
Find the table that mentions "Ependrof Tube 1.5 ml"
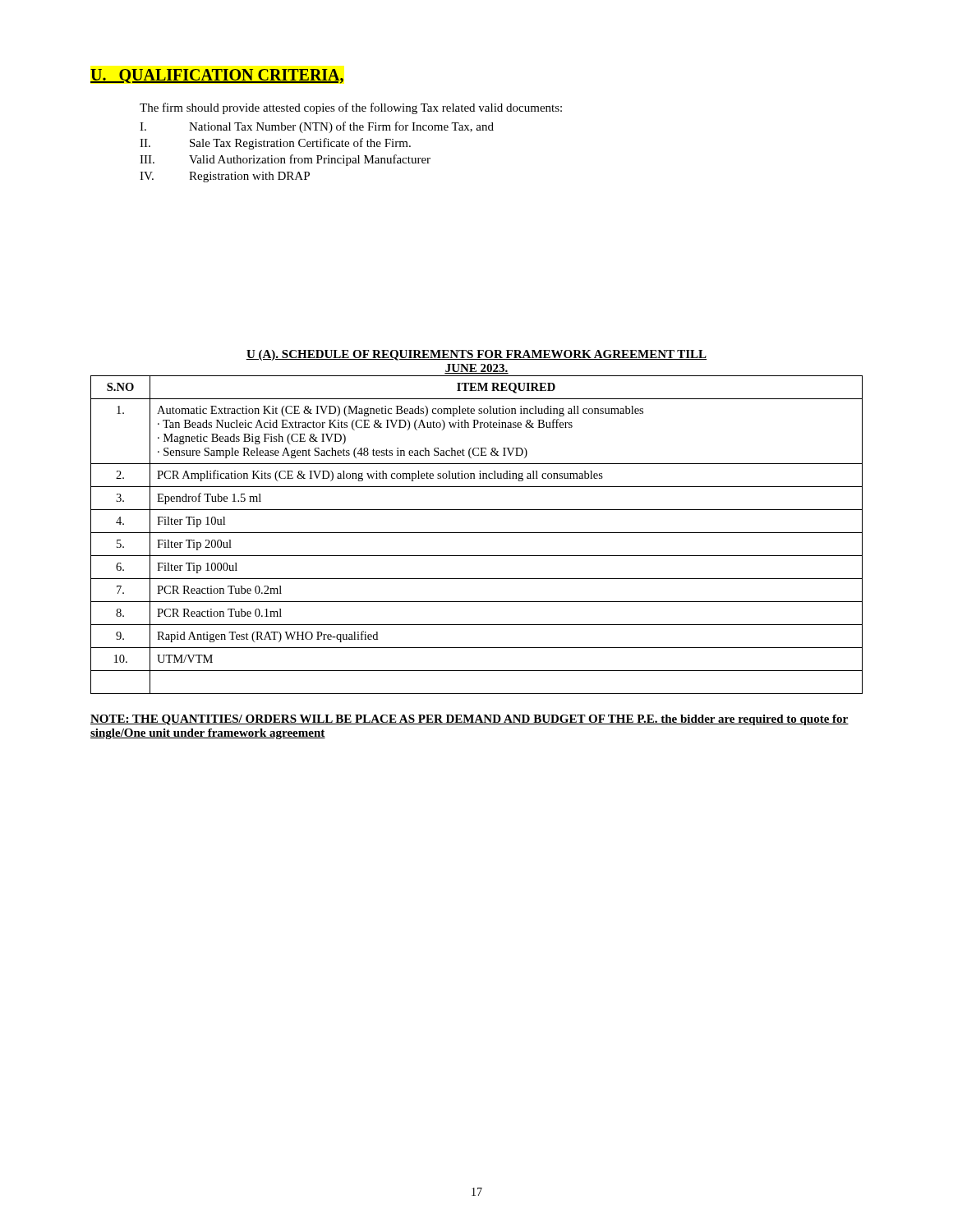476,535
